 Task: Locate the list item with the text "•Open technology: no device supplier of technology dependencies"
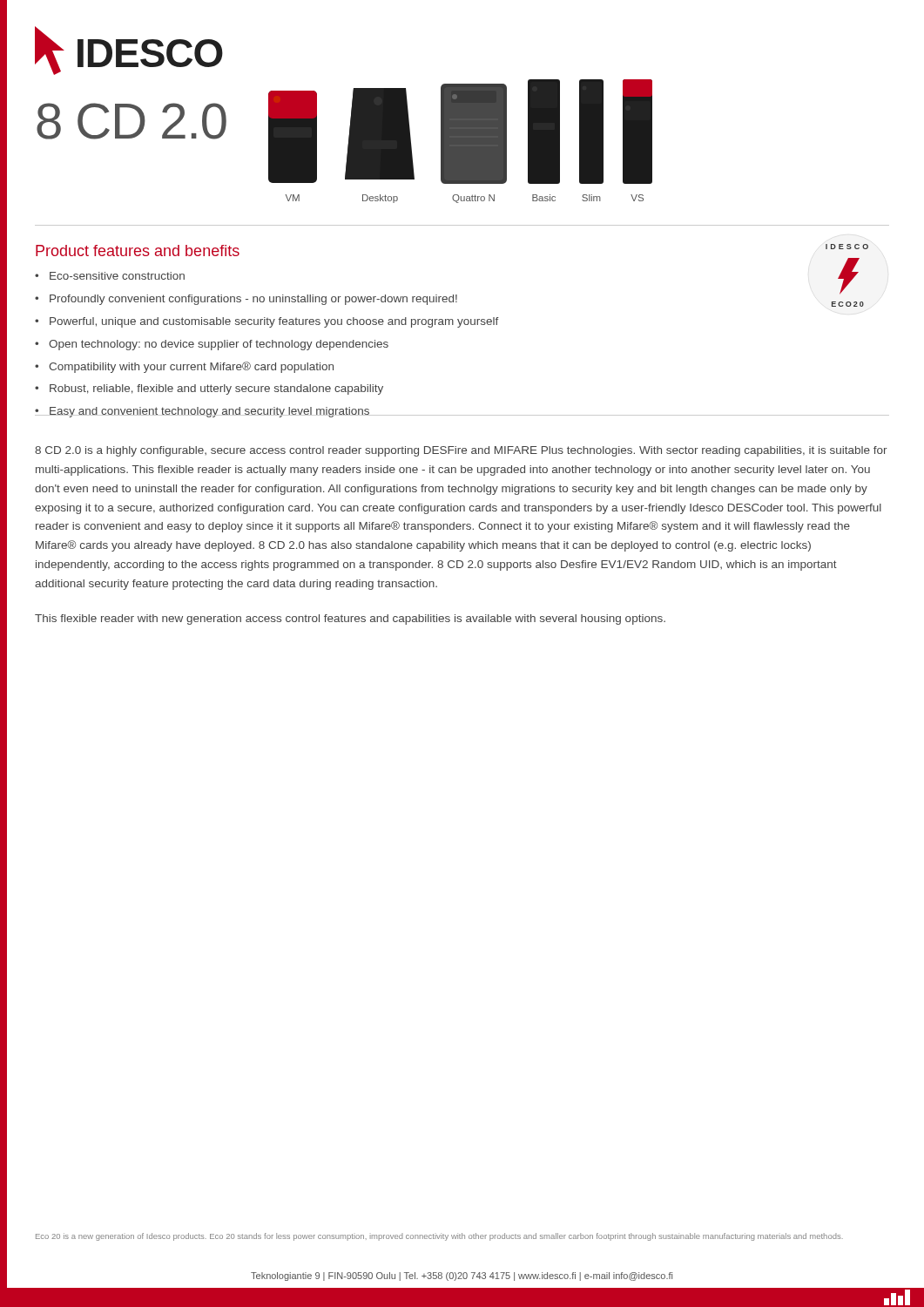[x=212, y=344]
